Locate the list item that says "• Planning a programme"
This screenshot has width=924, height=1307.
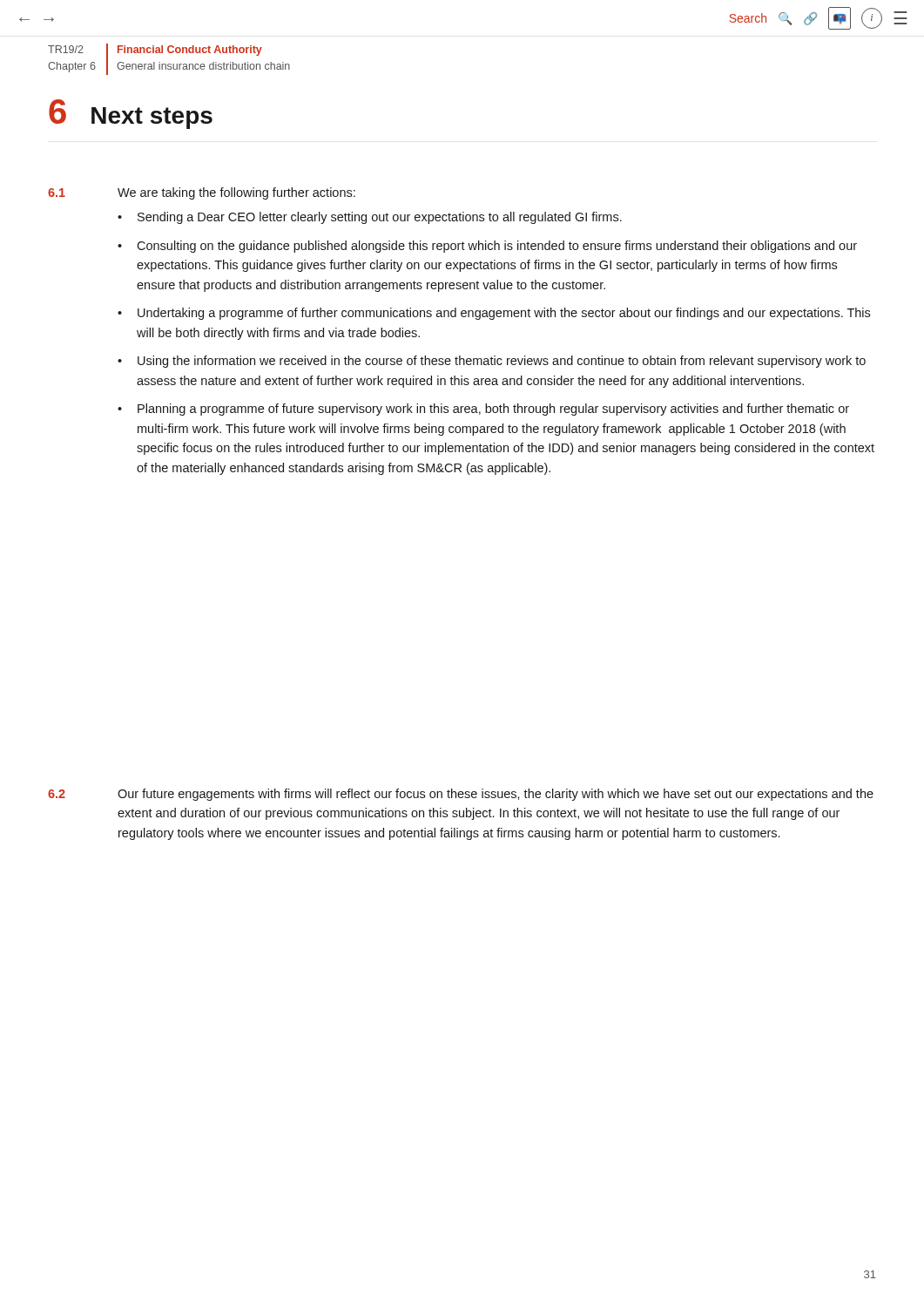click(496, 438)
